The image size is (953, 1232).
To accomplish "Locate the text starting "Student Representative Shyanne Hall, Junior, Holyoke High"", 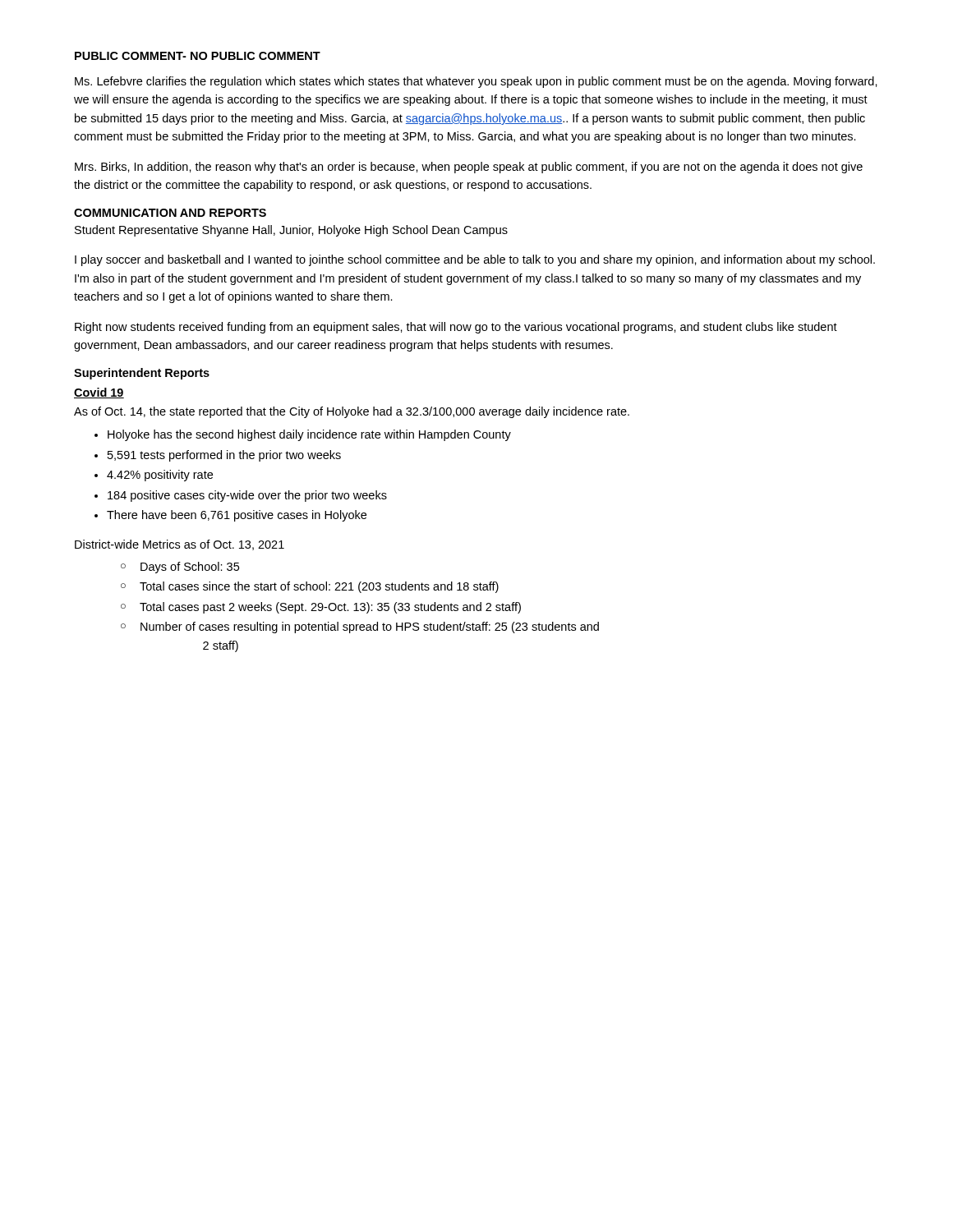I will 291,230.
